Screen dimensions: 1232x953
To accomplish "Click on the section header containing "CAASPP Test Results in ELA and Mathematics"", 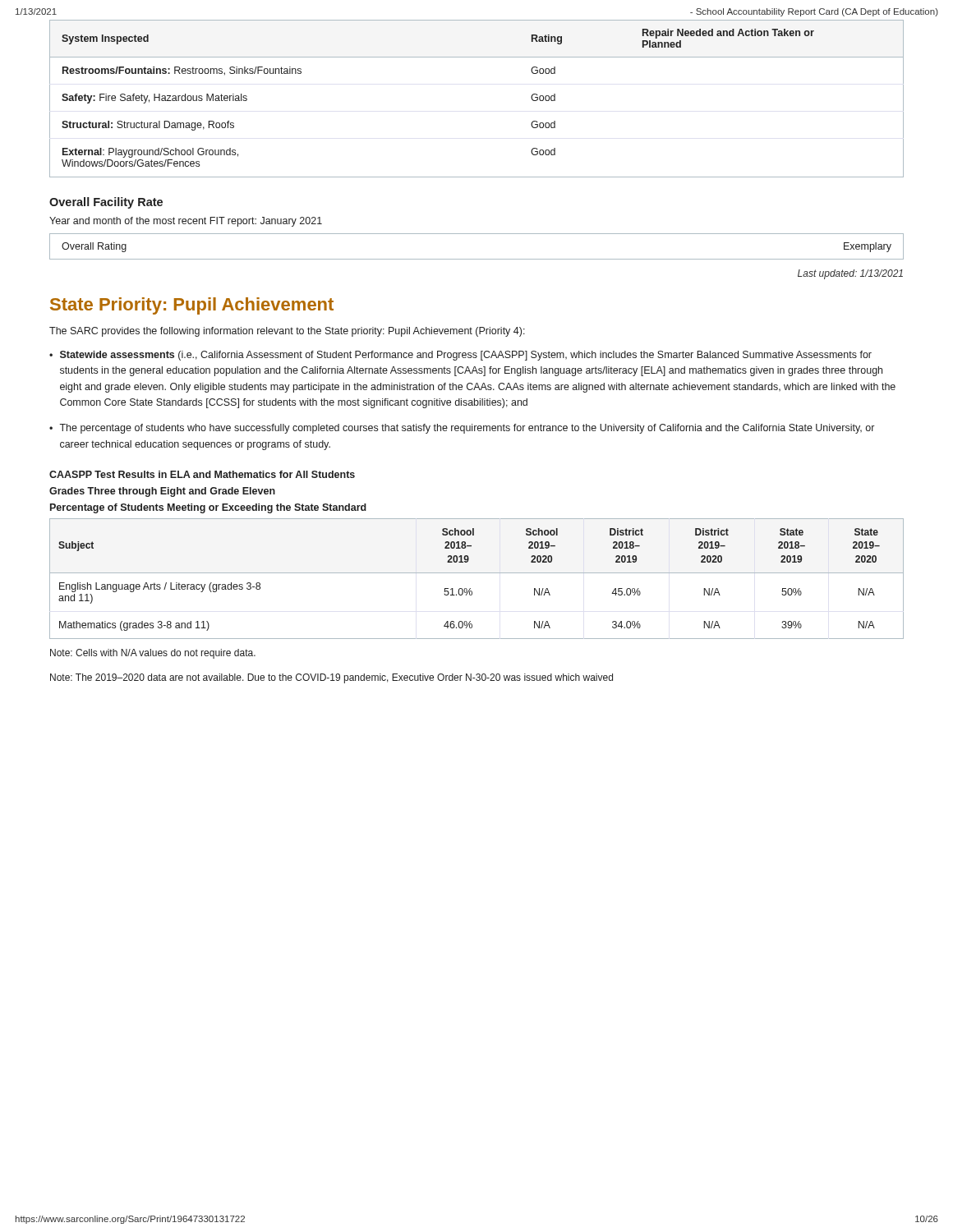I will pos(202,474).
